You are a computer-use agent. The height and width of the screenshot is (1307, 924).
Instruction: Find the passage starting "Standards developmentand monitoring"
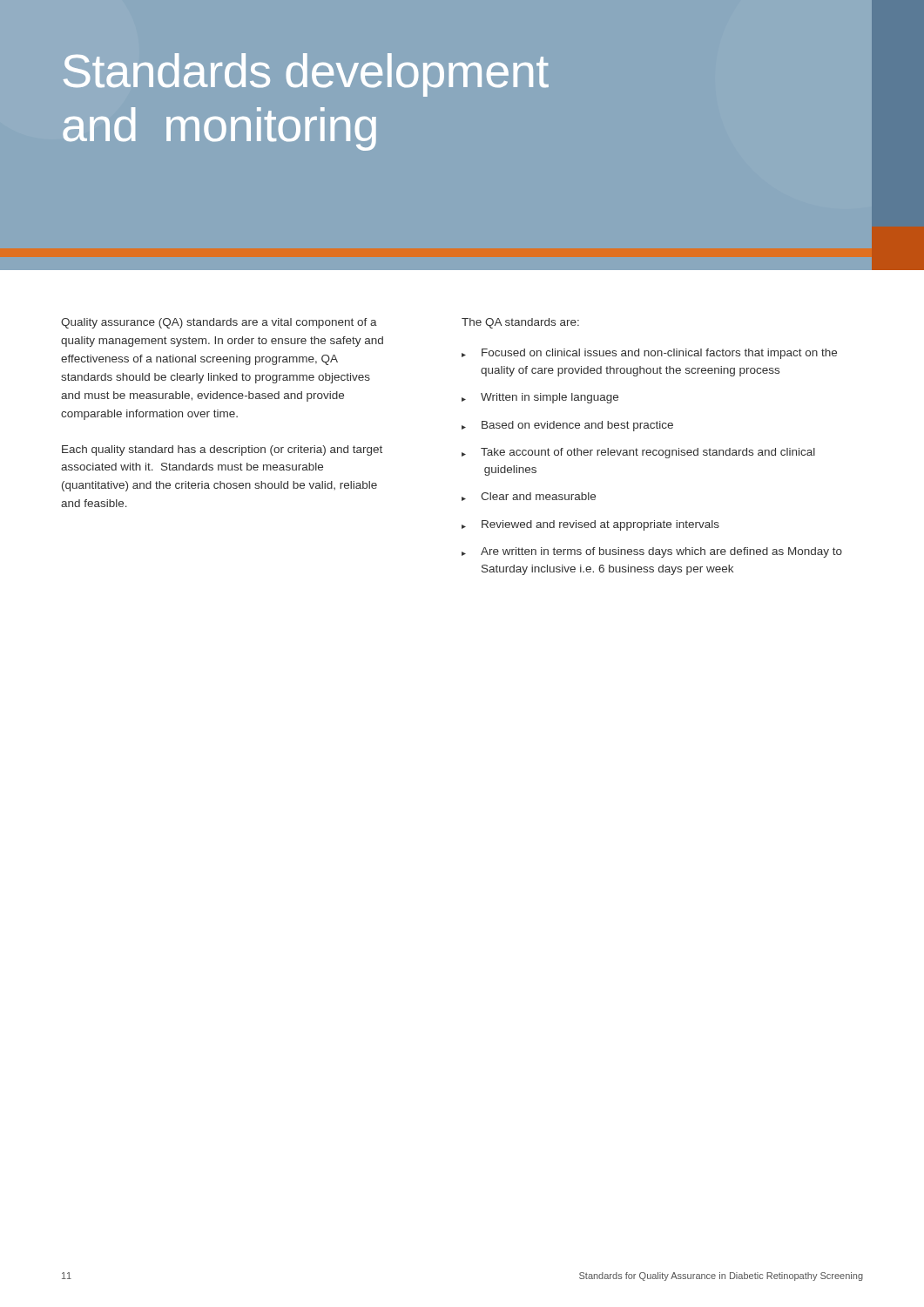[388, 98]
